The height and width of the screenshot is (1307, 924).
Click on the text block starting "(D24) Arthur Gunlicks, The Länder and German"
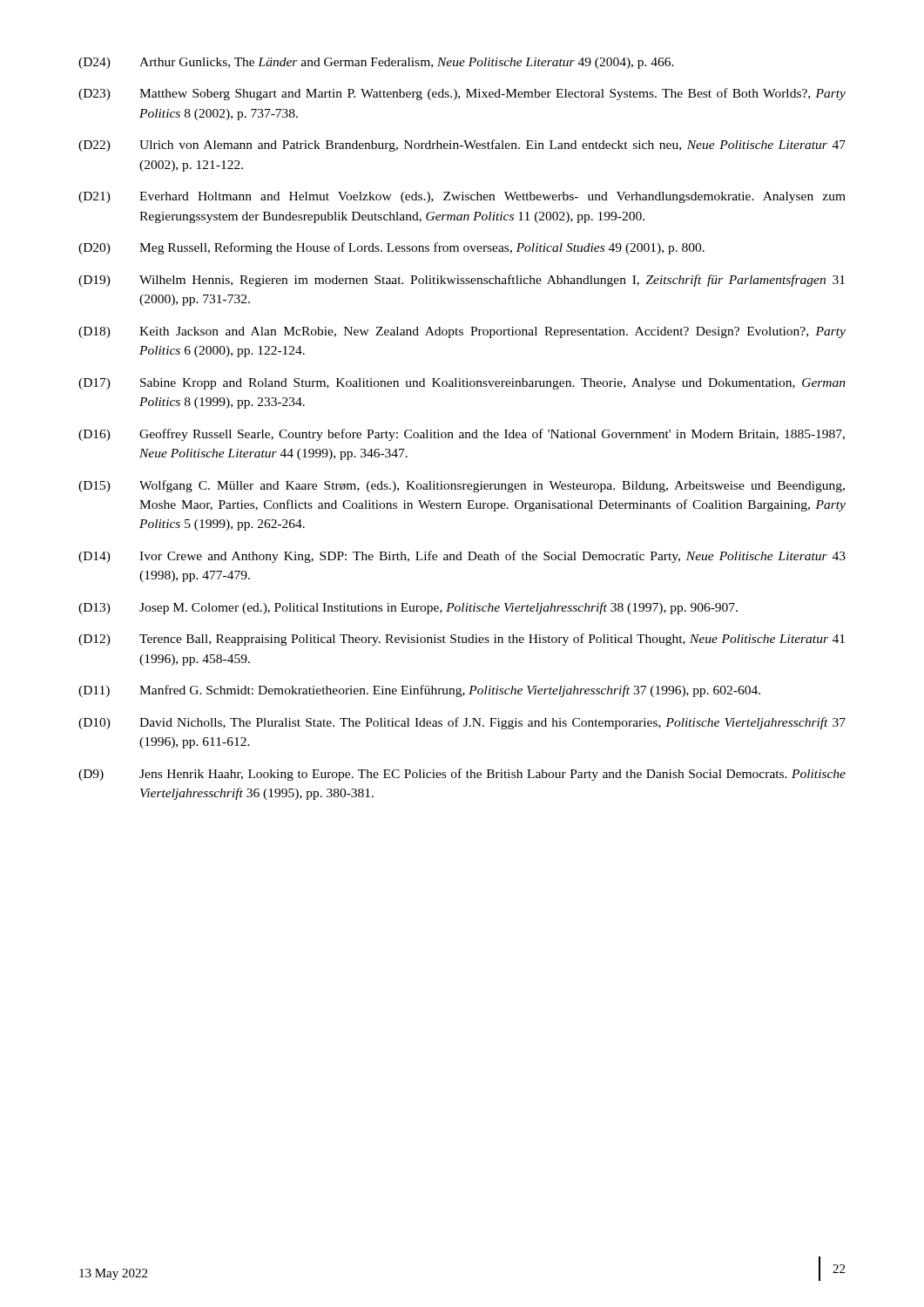click(x=462, y=62)
